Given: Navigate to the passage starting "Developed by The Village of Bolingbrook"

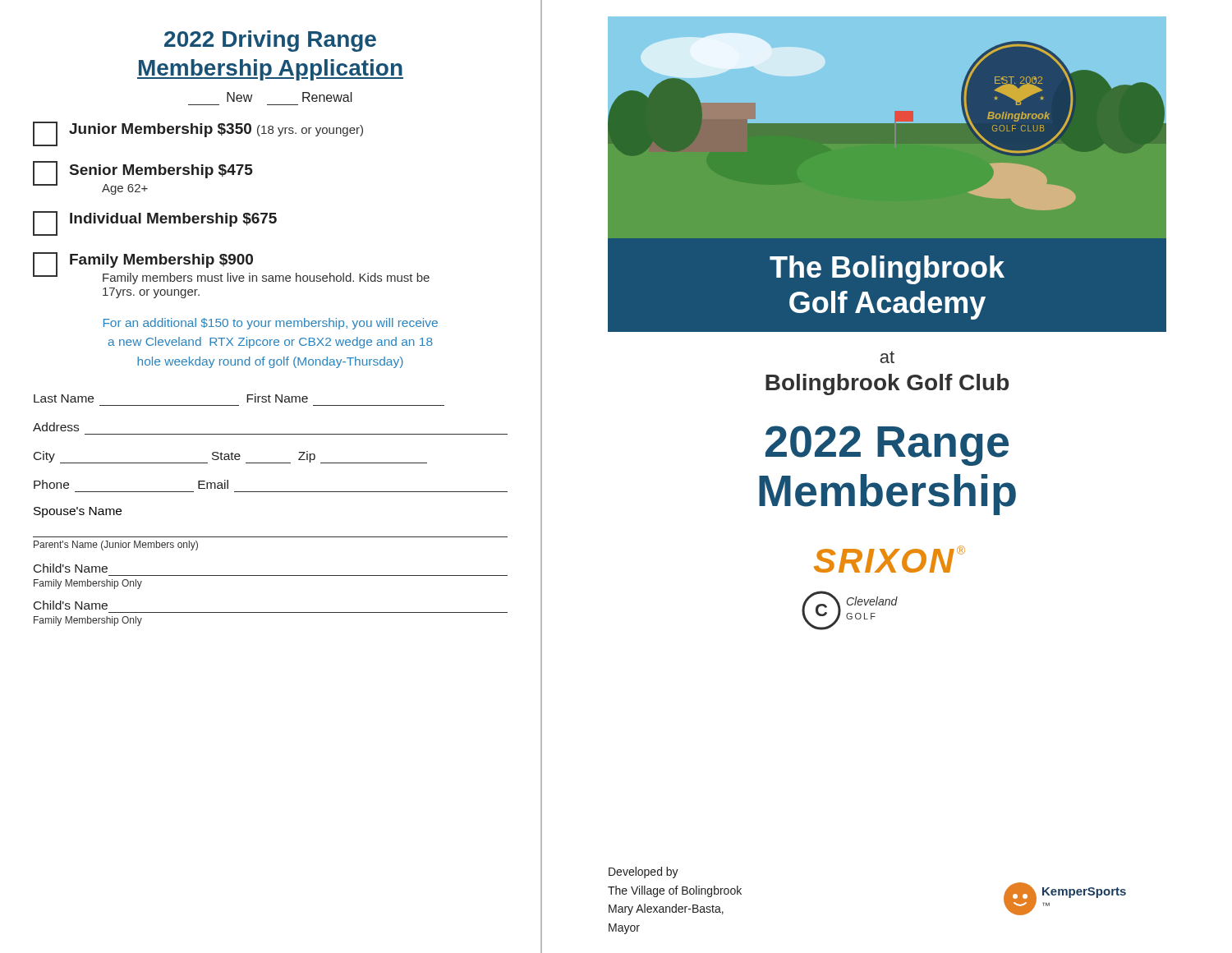Looking at the screenshot, I should [x=675, y=900].
